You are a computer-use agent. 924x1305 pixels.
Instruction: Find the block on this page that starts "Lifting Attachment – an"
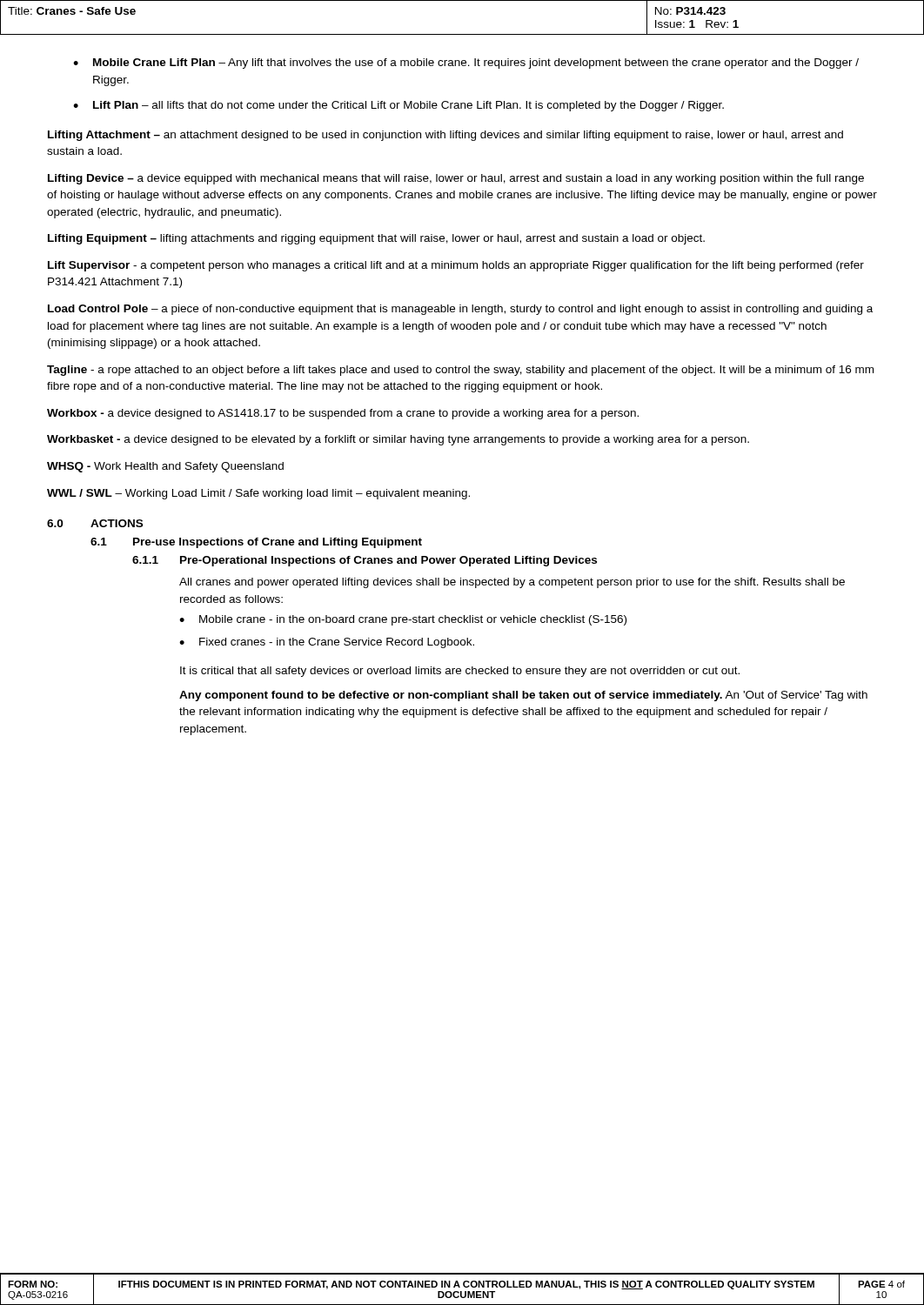(445, 143)
